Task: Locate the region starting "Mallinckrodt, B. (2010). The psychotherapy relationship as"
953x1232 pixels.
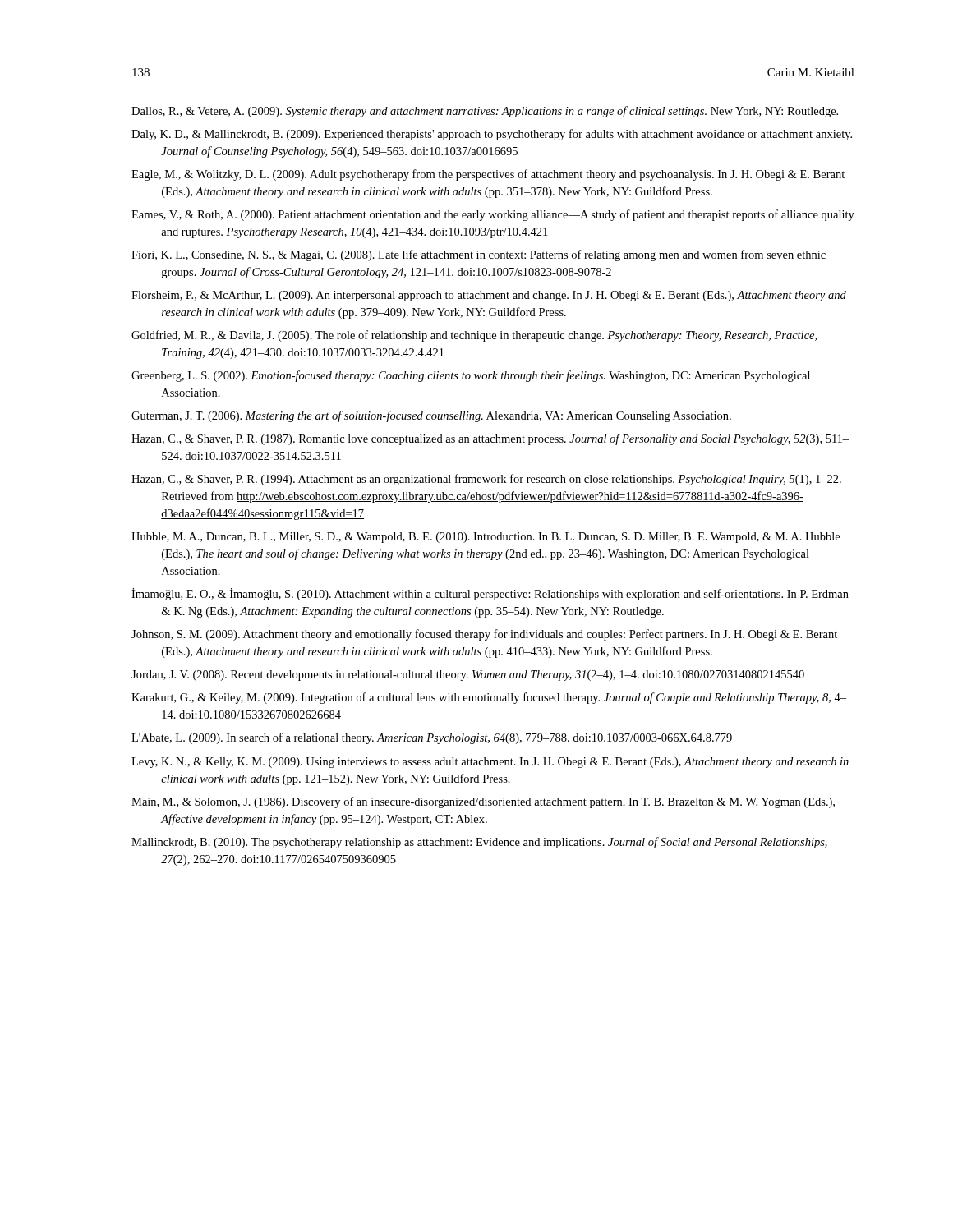Action: coord(480,850)
